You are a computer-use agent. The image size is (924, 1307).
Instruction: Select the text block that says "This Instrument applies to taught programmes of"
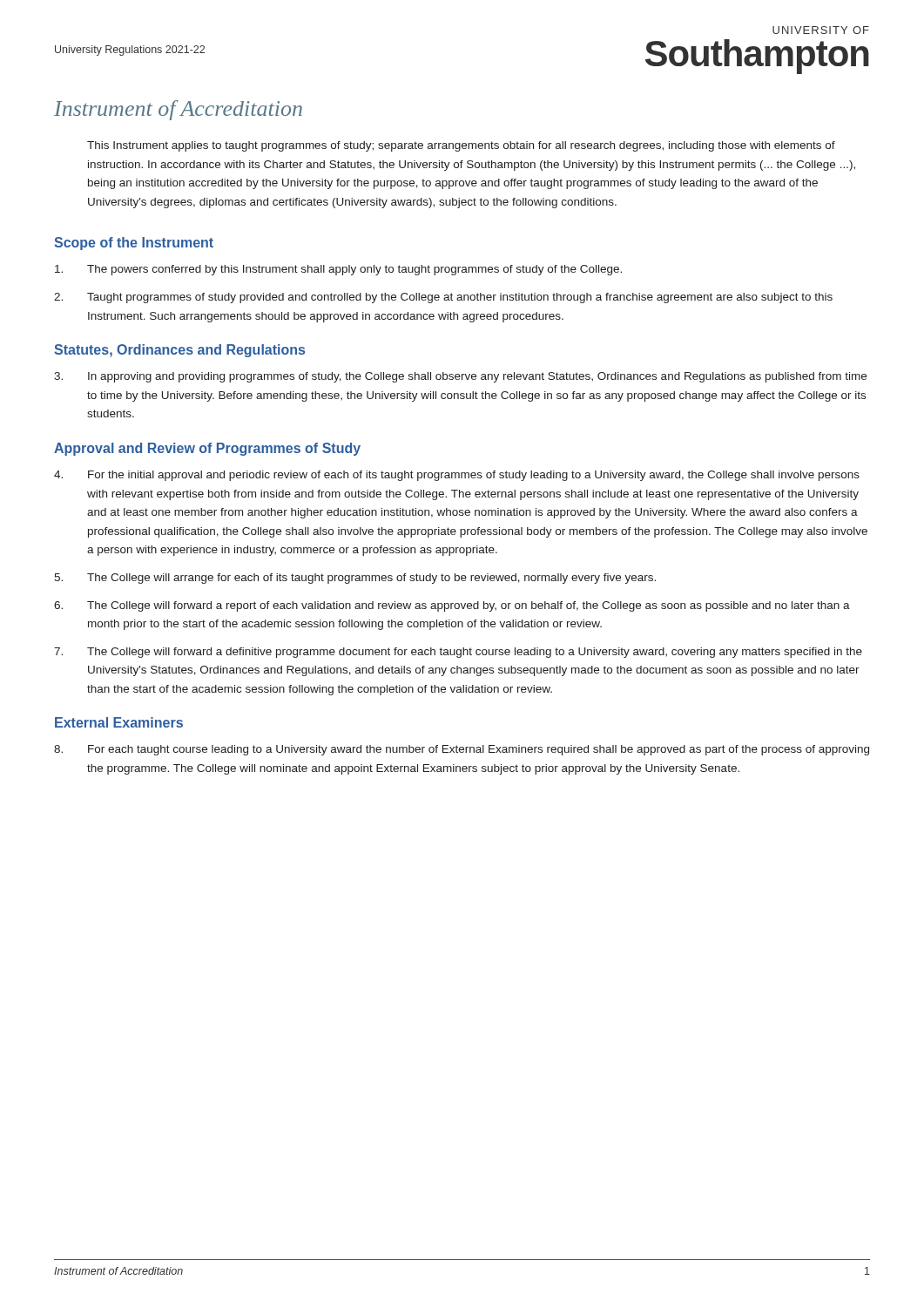[x=472, y=173]
